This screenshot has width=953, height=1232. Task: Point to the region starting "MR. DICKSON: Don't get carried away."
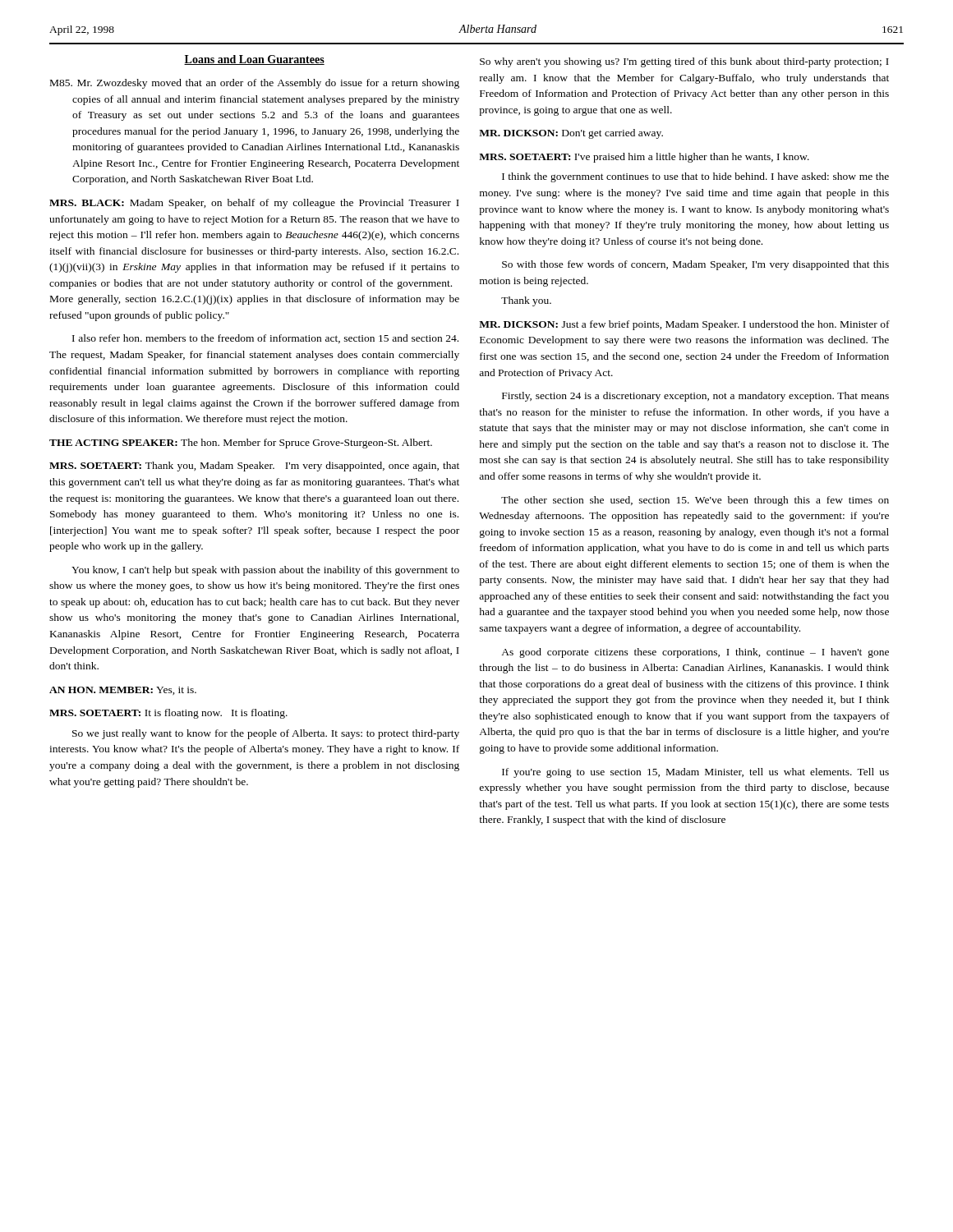tap(571, 133)
